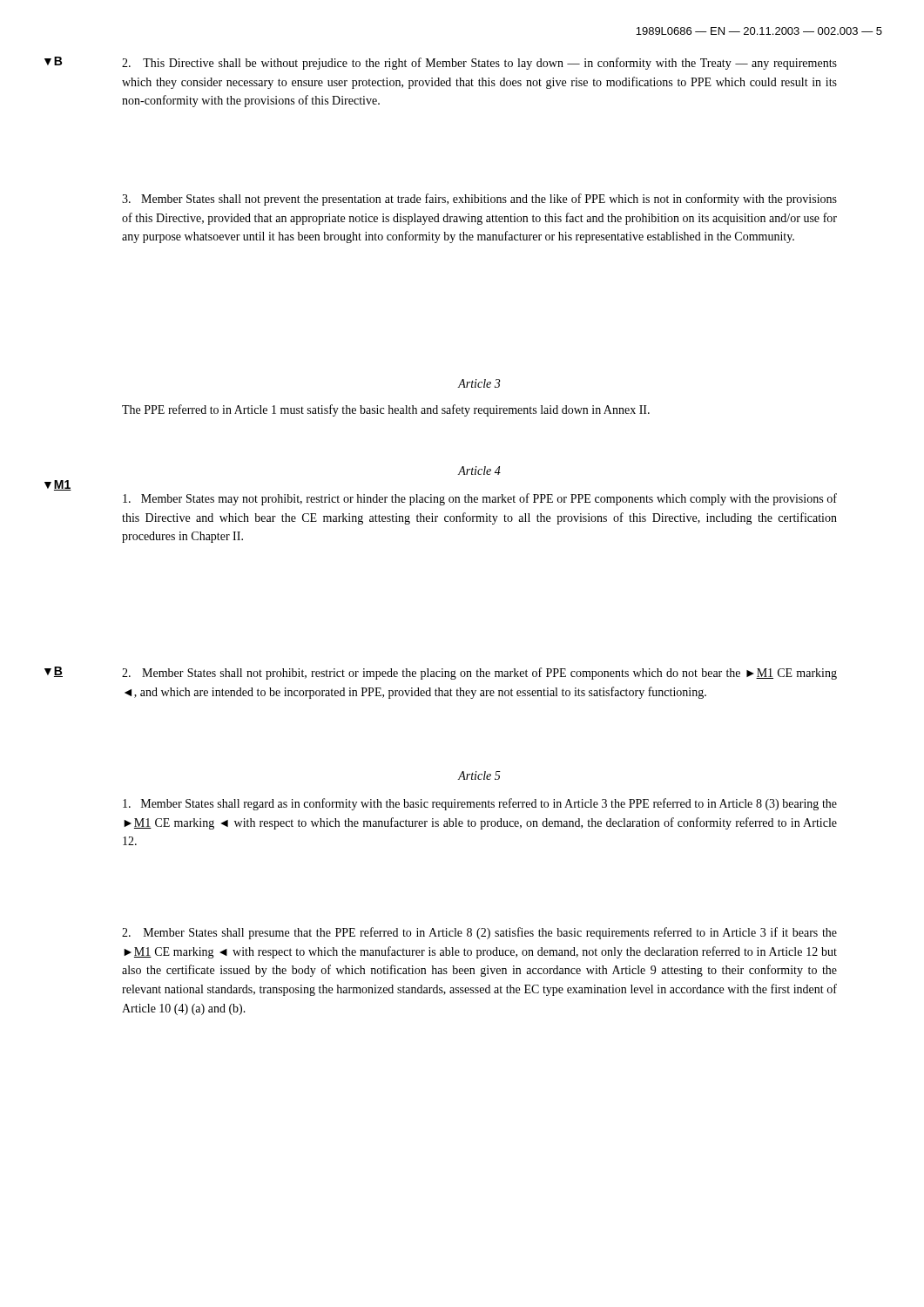Locate the block of text that opens with "The PPE referred to"
The width and height of the screenshot is (924, 1307).
386,410
